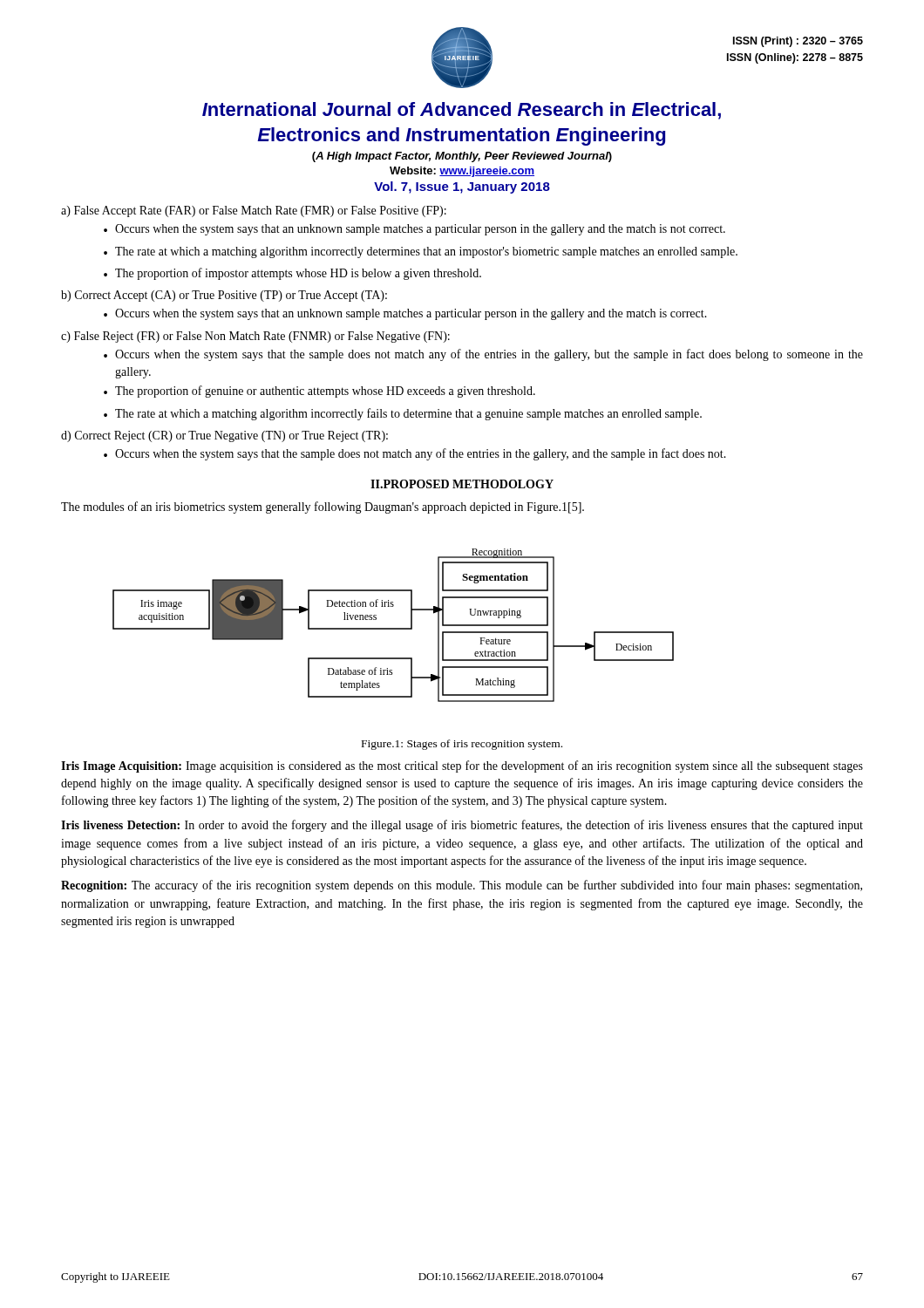Screen dimensions: 1308x924
Task: Locate the element starting "(A High Impact Factor, Monthly, Peer Reviewed Journal)"
Action: (462, 156)
